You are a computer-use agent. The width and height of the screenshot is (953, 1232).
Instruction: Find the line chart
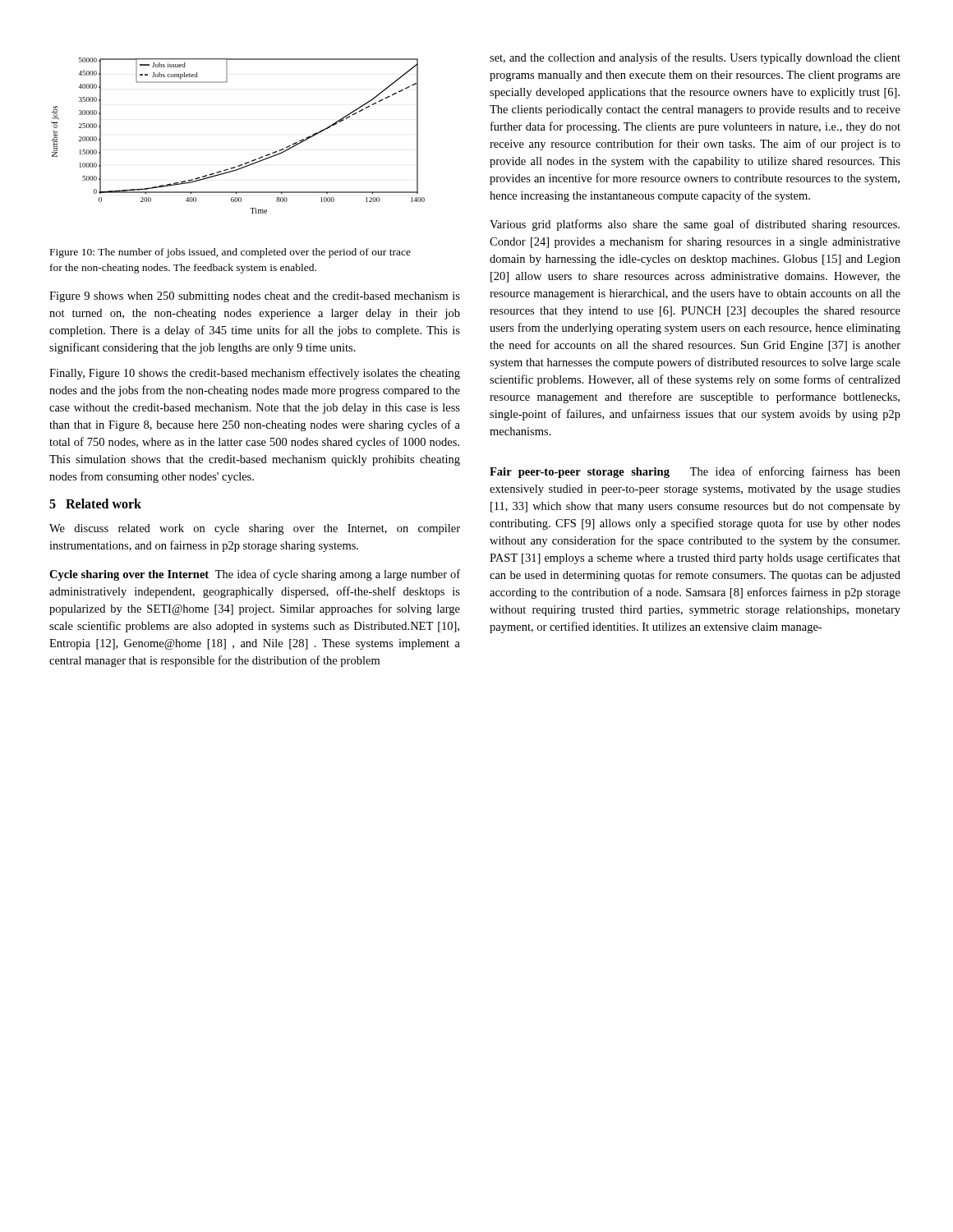[238, 145]
